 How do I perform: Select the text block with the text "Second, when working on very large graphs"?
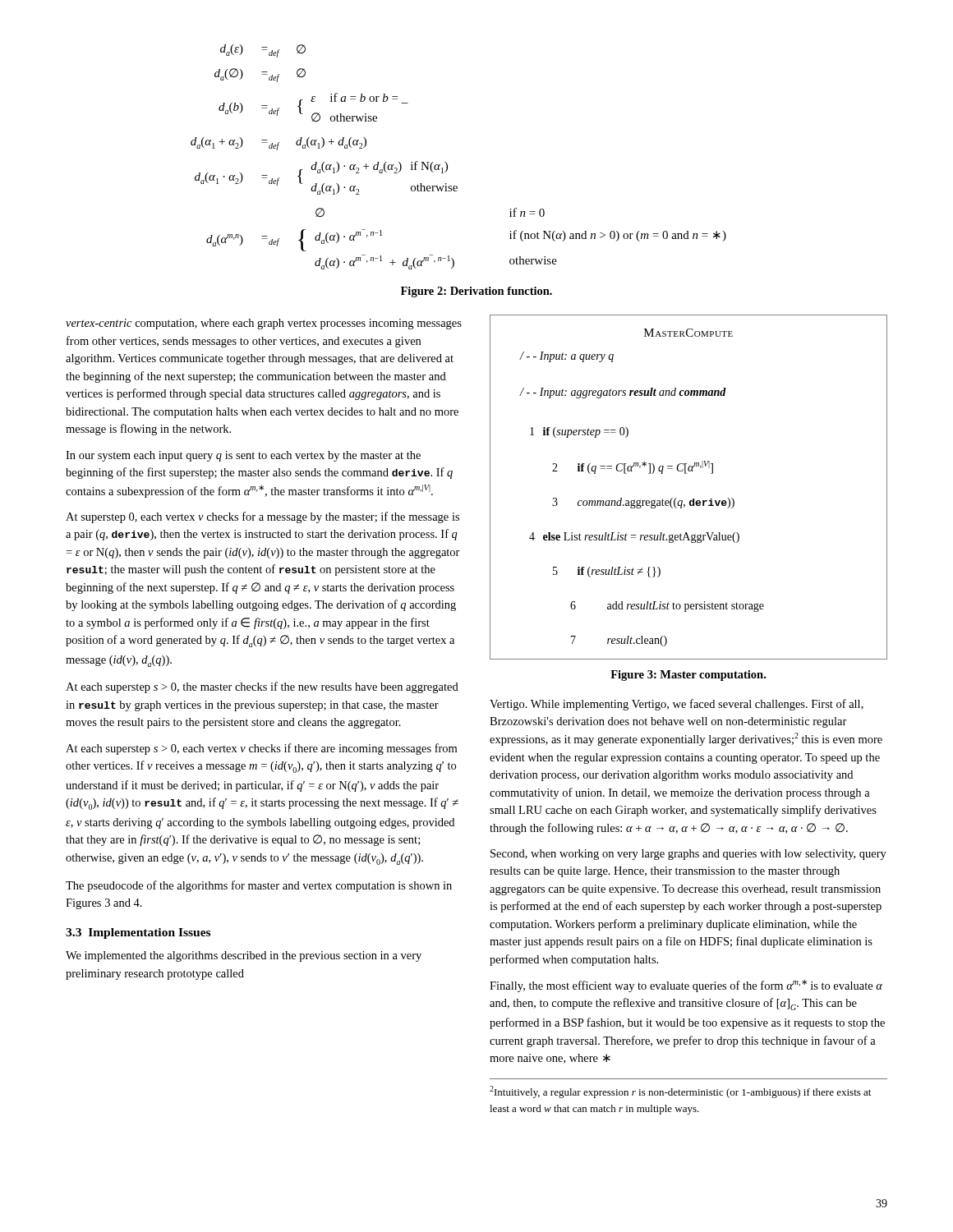(688, 906)
